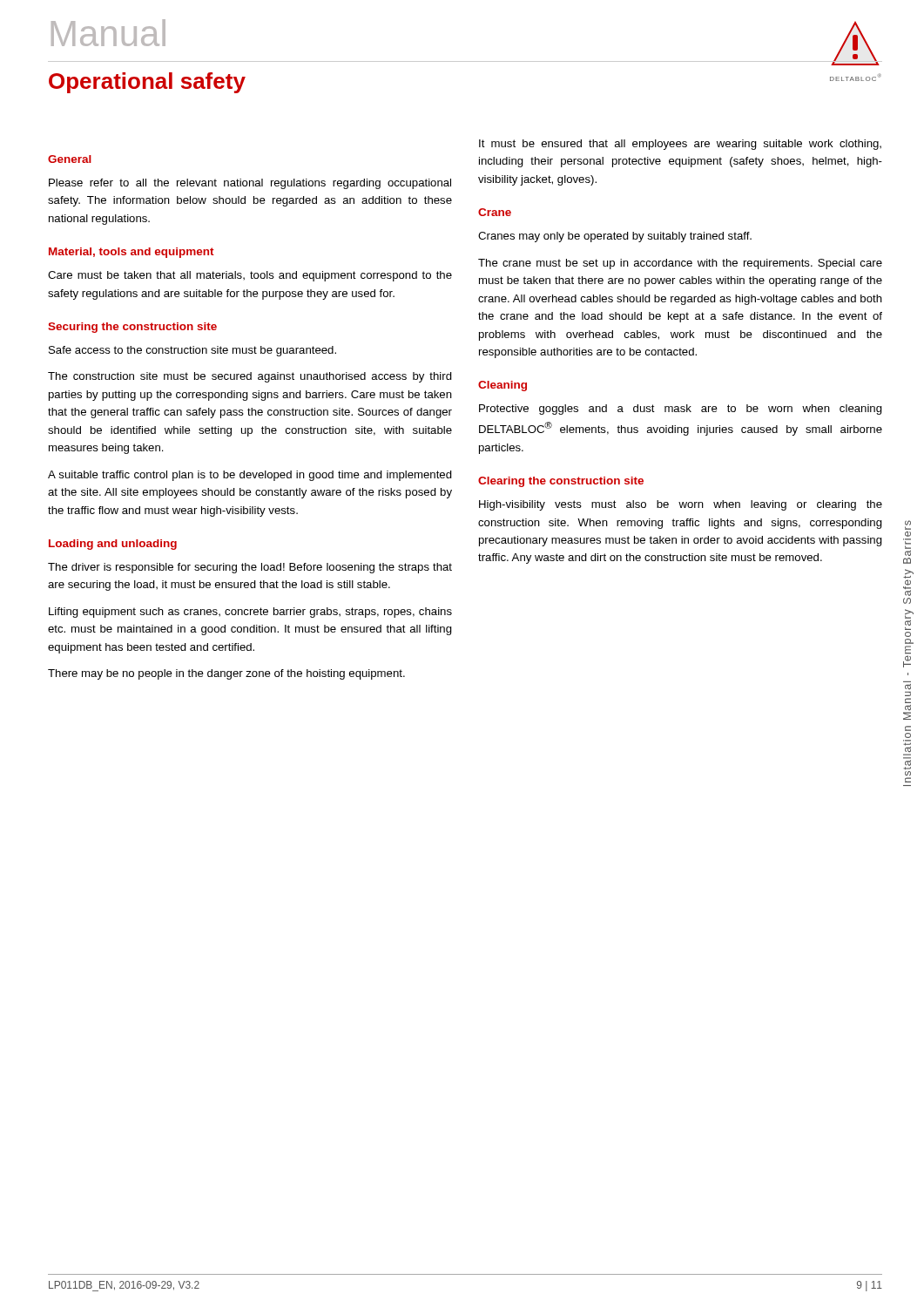This screenshot has height=1307, width=924.
Task: Find the region starting "Clearing the construction site"
Action: [x=561, y=481]
